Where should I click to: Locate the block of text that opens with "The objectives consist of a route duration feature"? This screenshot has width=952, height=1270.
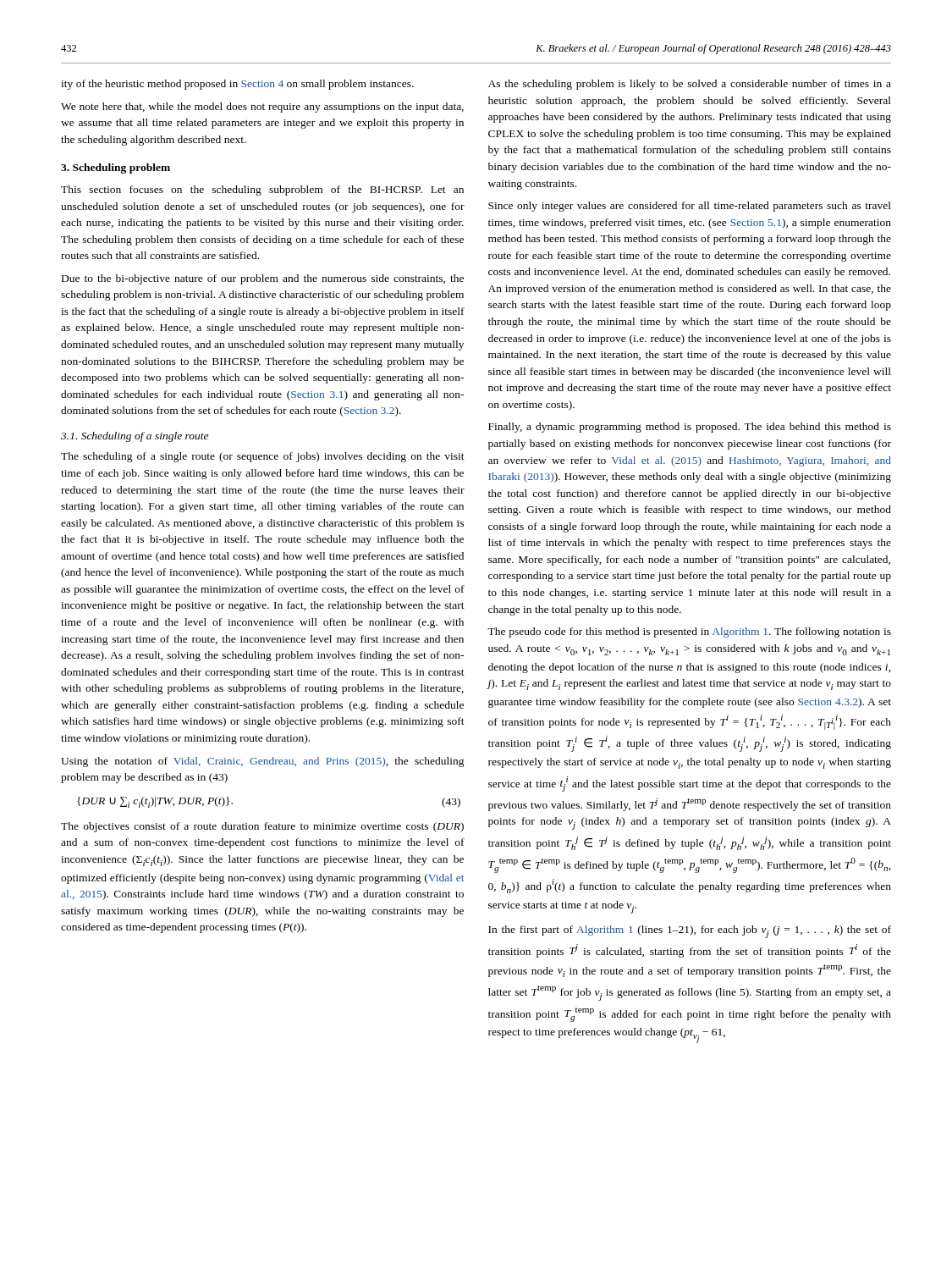263,877
